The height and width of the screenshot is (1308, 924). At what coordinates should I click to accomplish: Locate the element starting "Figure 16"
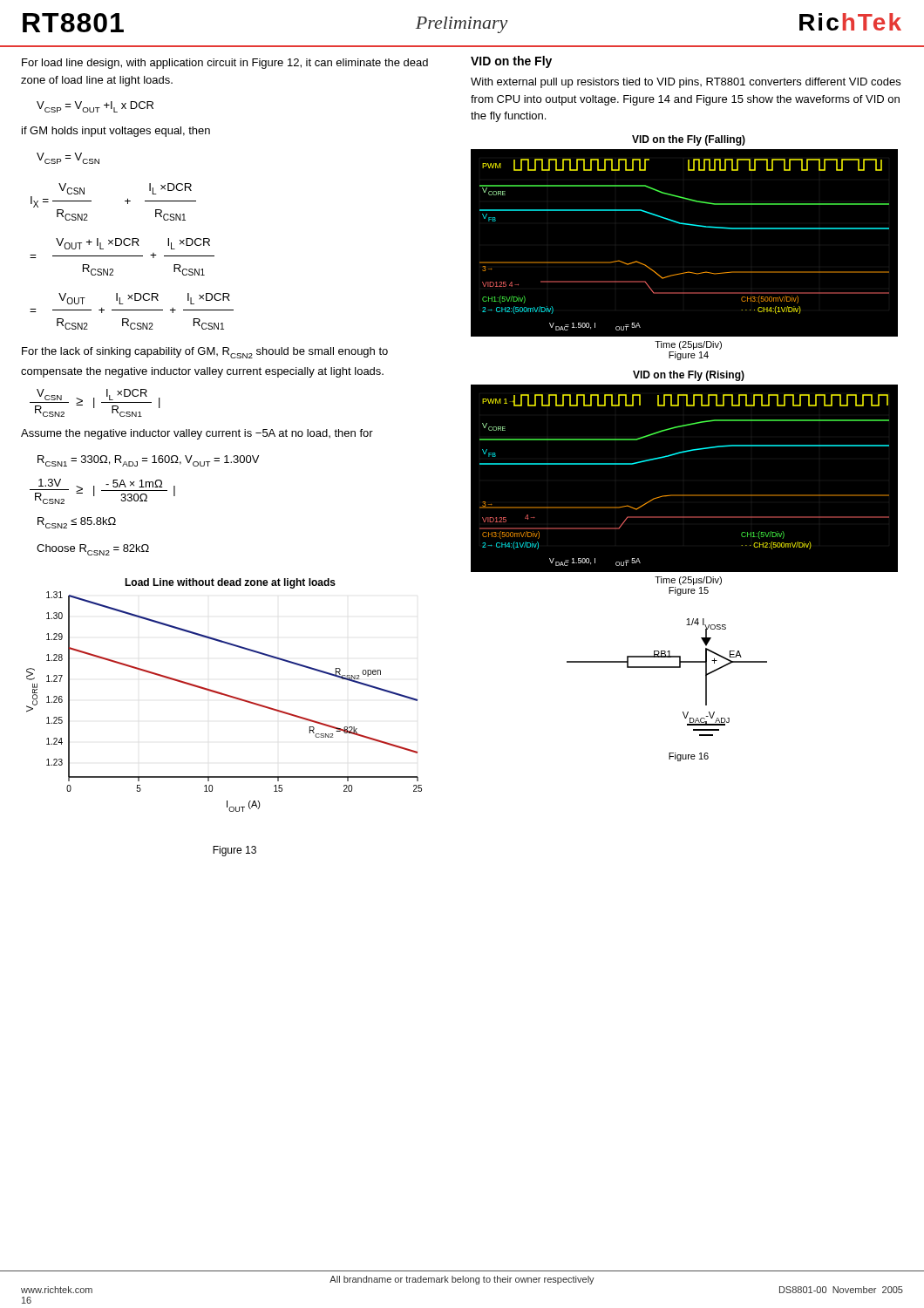(689, 756)
